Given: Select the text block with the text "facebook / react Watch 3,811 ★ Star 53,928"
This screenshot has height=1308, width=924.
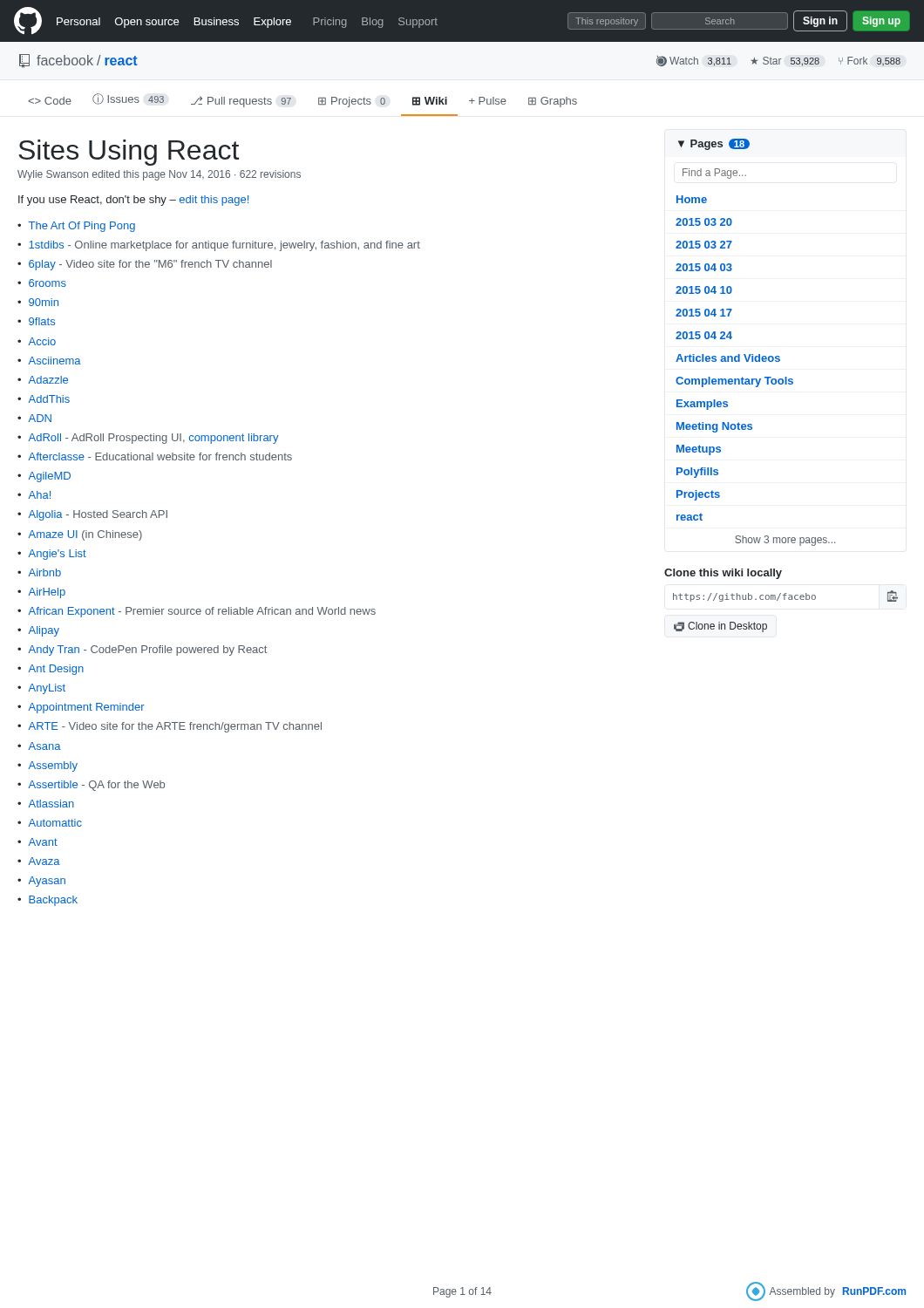Looking at the screenshot, I should [78, 61].
